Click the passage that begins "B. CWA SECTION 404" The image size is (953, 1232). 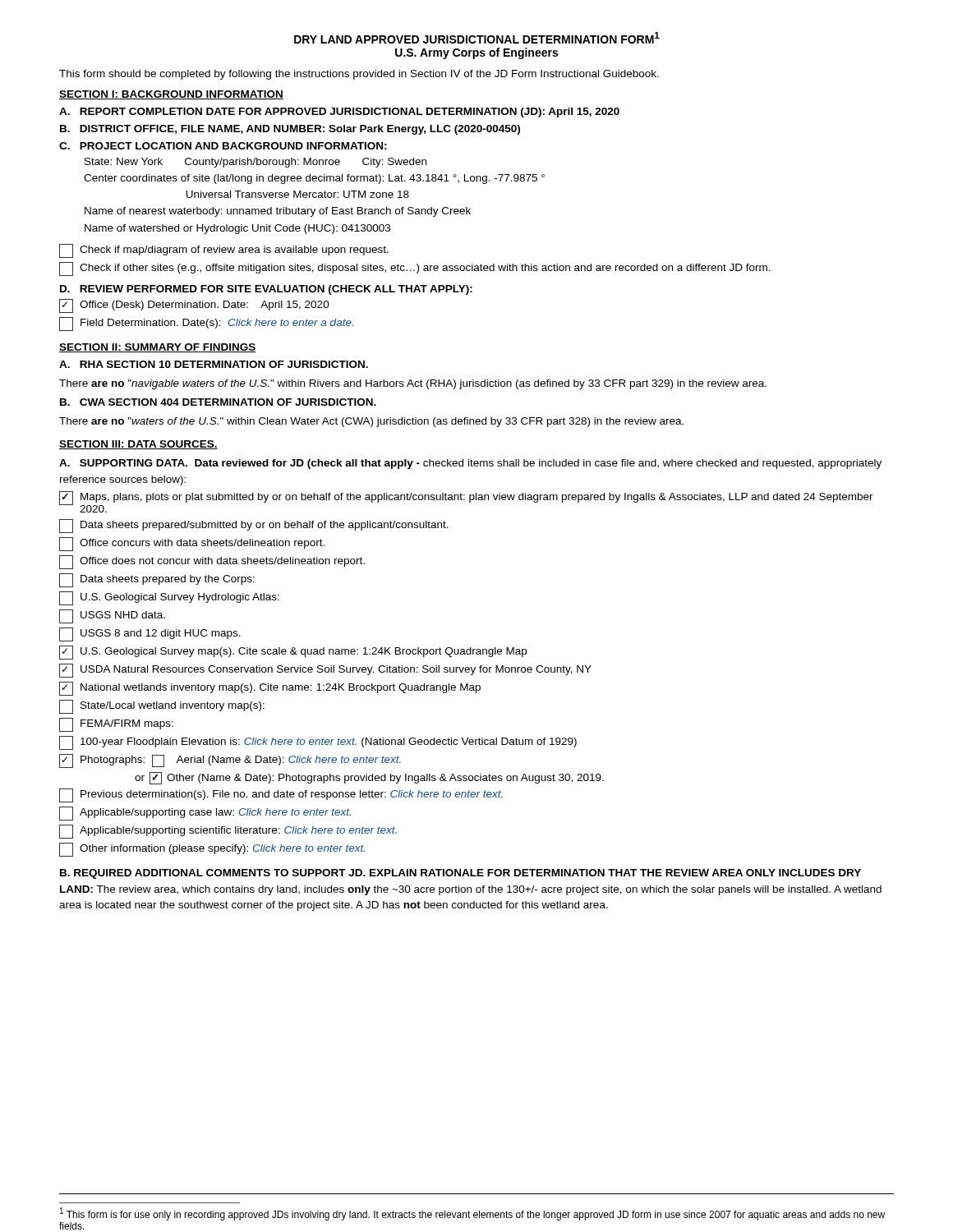218,402
